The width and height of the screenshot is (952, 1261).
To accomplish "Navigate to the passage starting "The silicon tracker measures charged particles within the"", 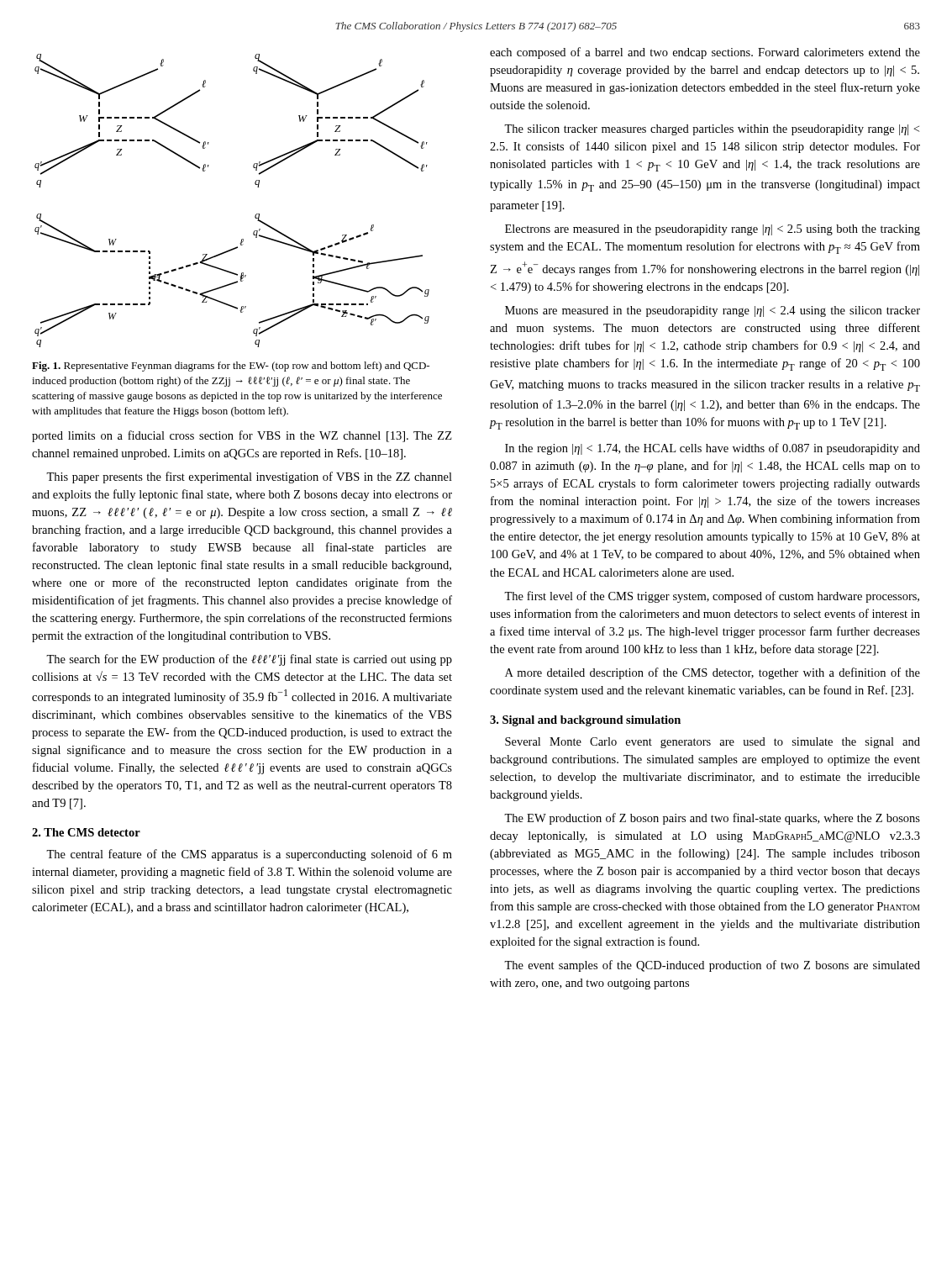I will pyautogui.click(x=705, y=167).
